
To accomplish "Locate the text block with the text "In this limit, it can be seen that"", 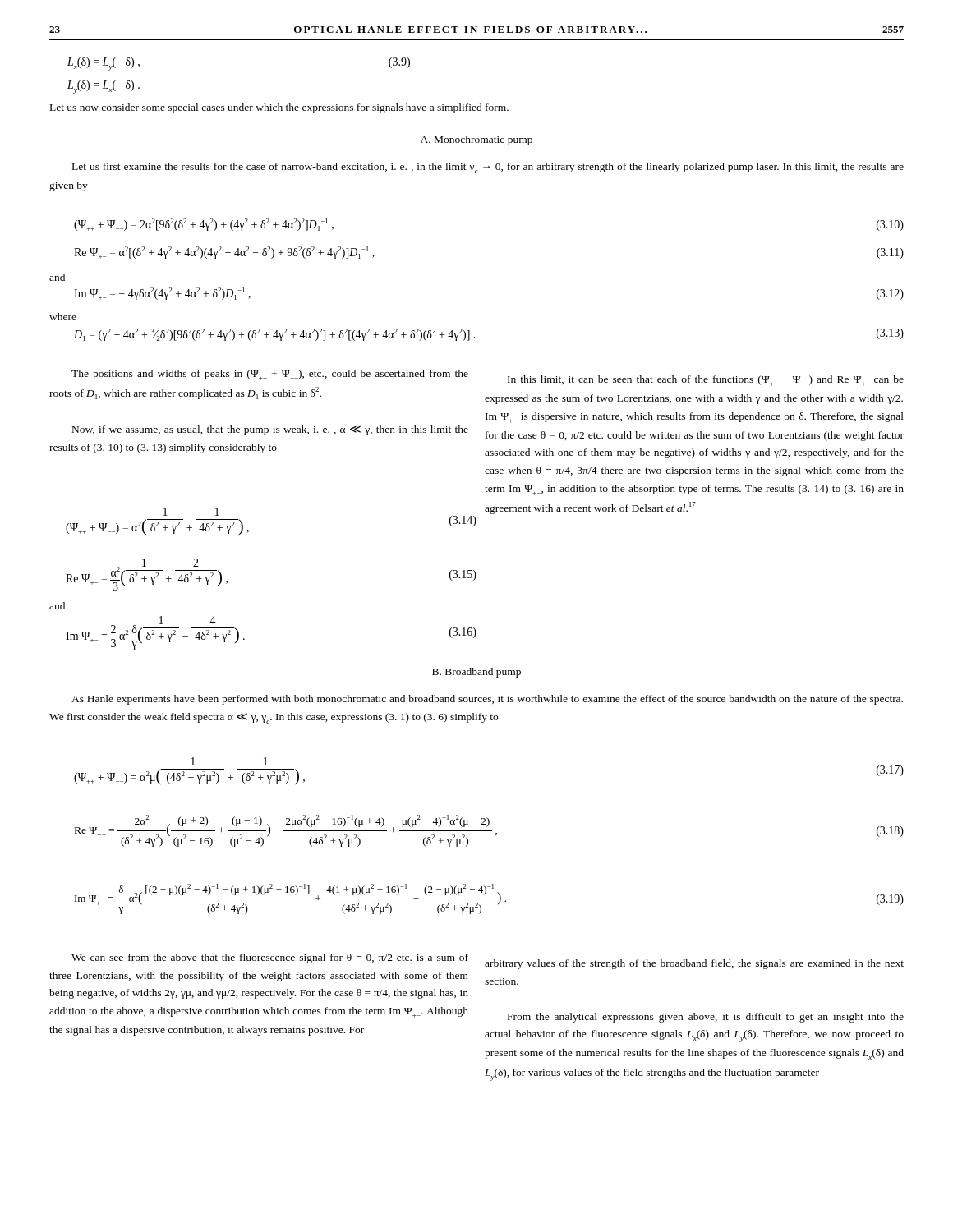I will (694, 439).
